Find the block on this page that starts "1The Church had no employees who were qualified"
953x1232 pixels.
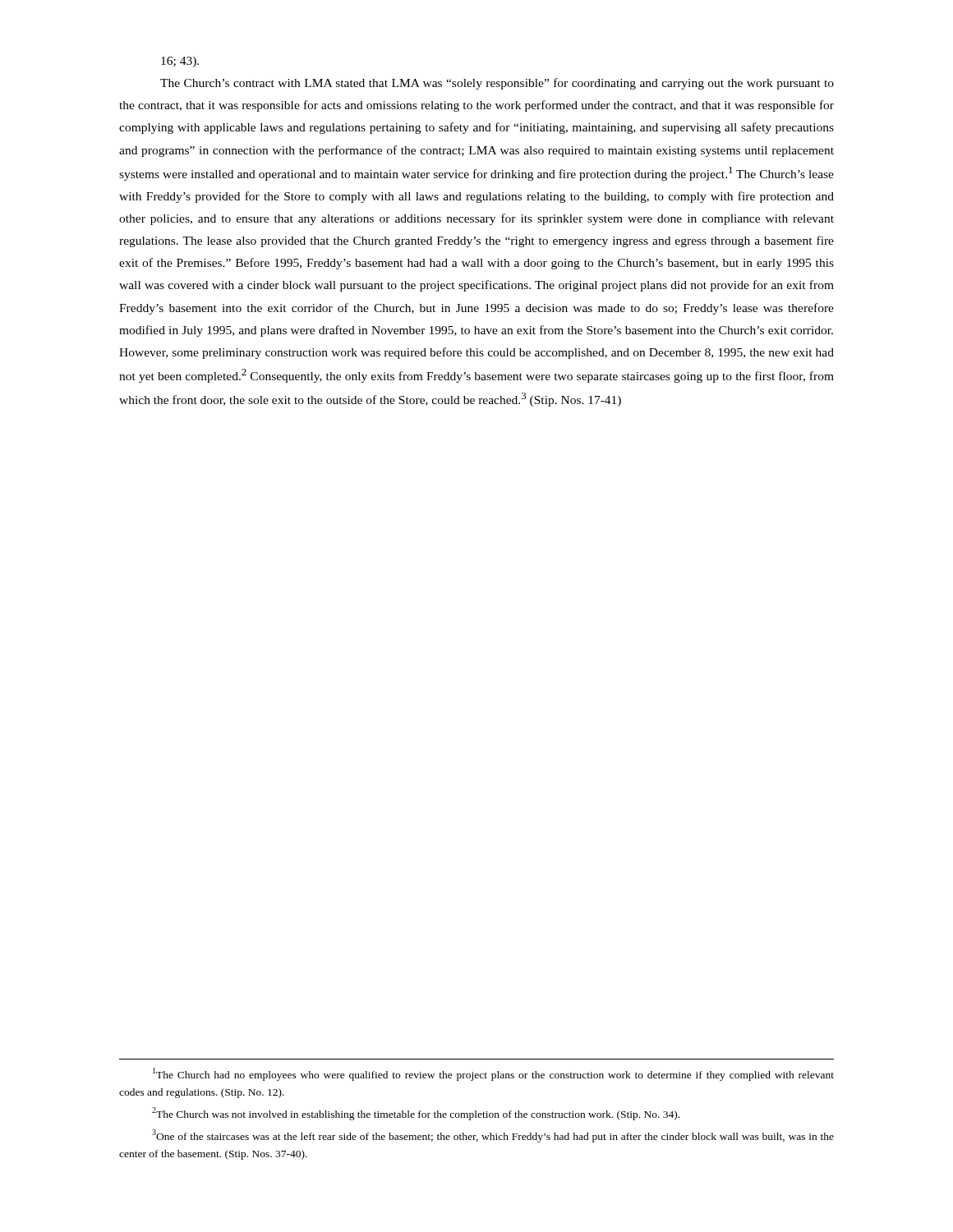476,1082
